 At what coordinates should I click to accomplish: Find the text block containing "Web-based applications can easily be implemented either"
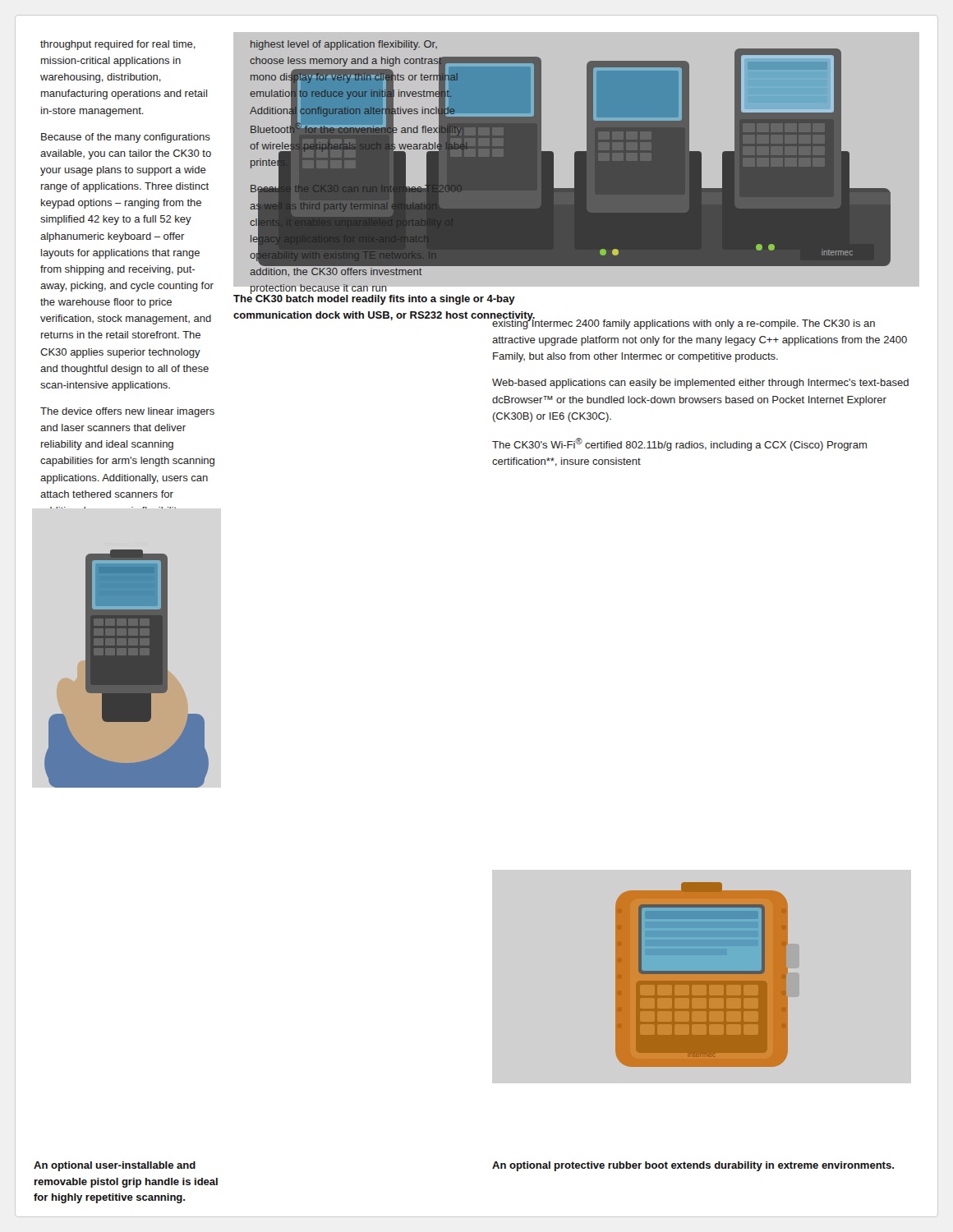[702, 400]
